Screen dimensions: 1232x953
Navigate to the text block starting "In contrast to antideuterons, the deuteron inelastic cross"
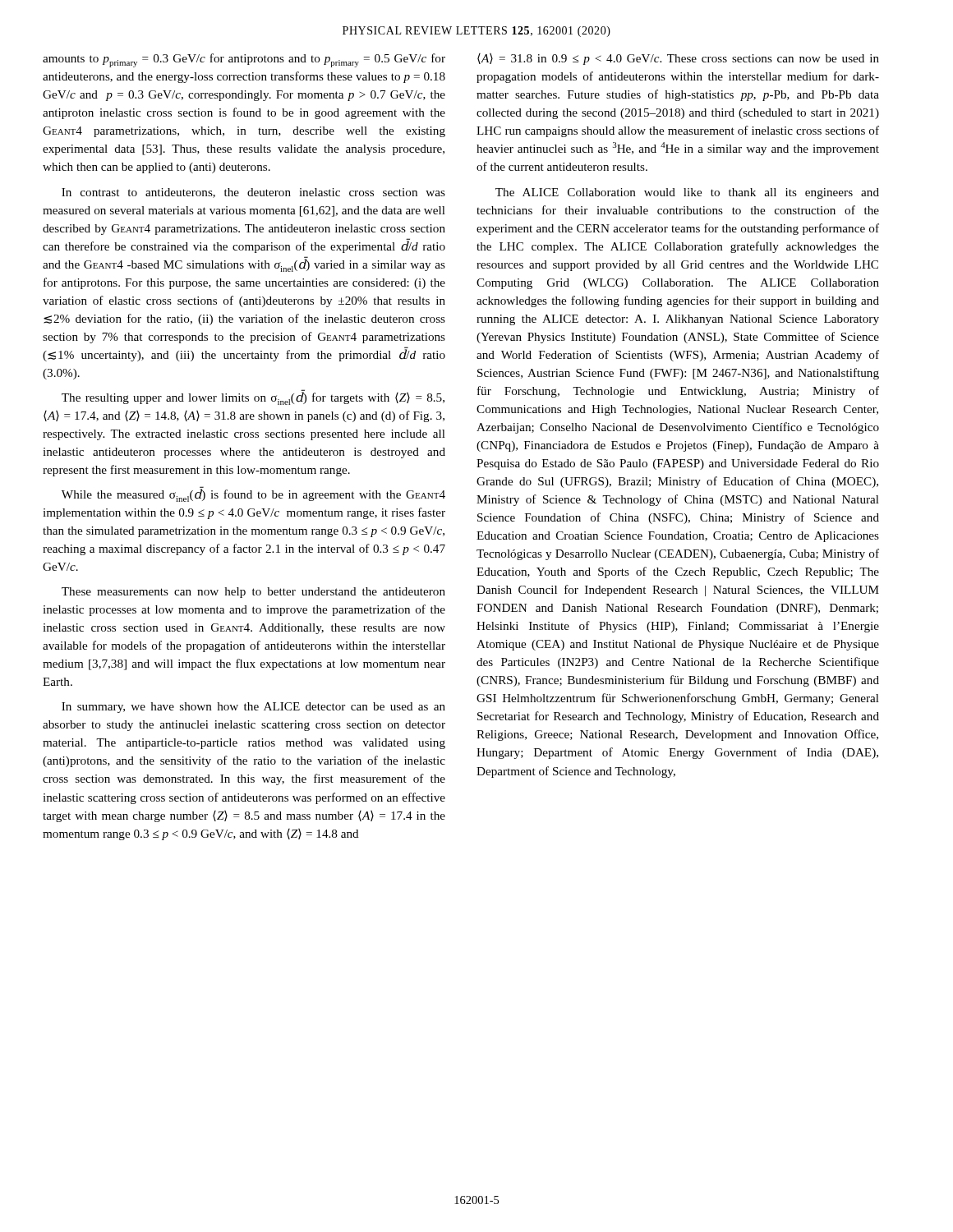(244, 282)
